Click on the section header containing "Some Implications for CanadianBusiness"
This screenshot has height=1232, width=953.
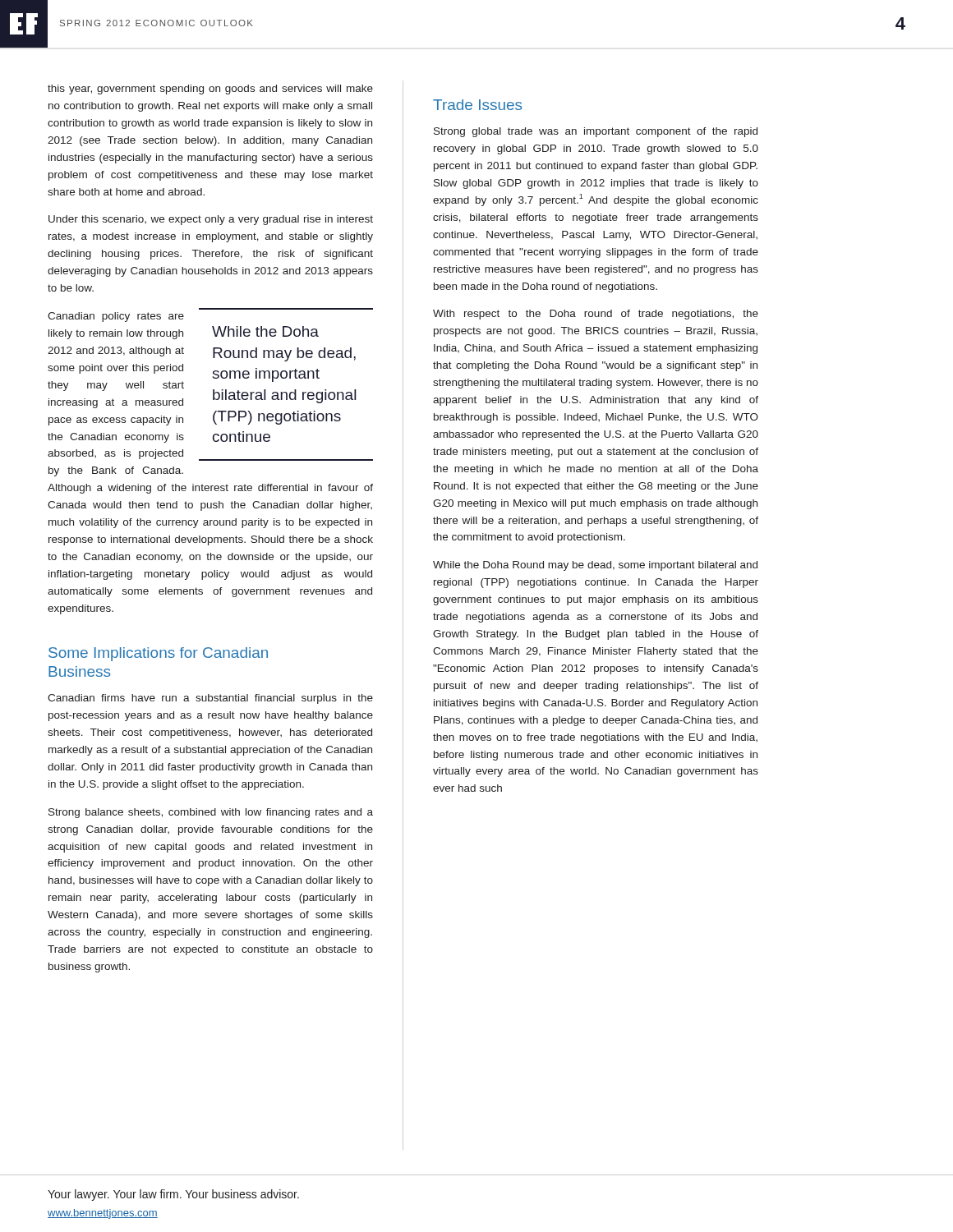(158, 662)
